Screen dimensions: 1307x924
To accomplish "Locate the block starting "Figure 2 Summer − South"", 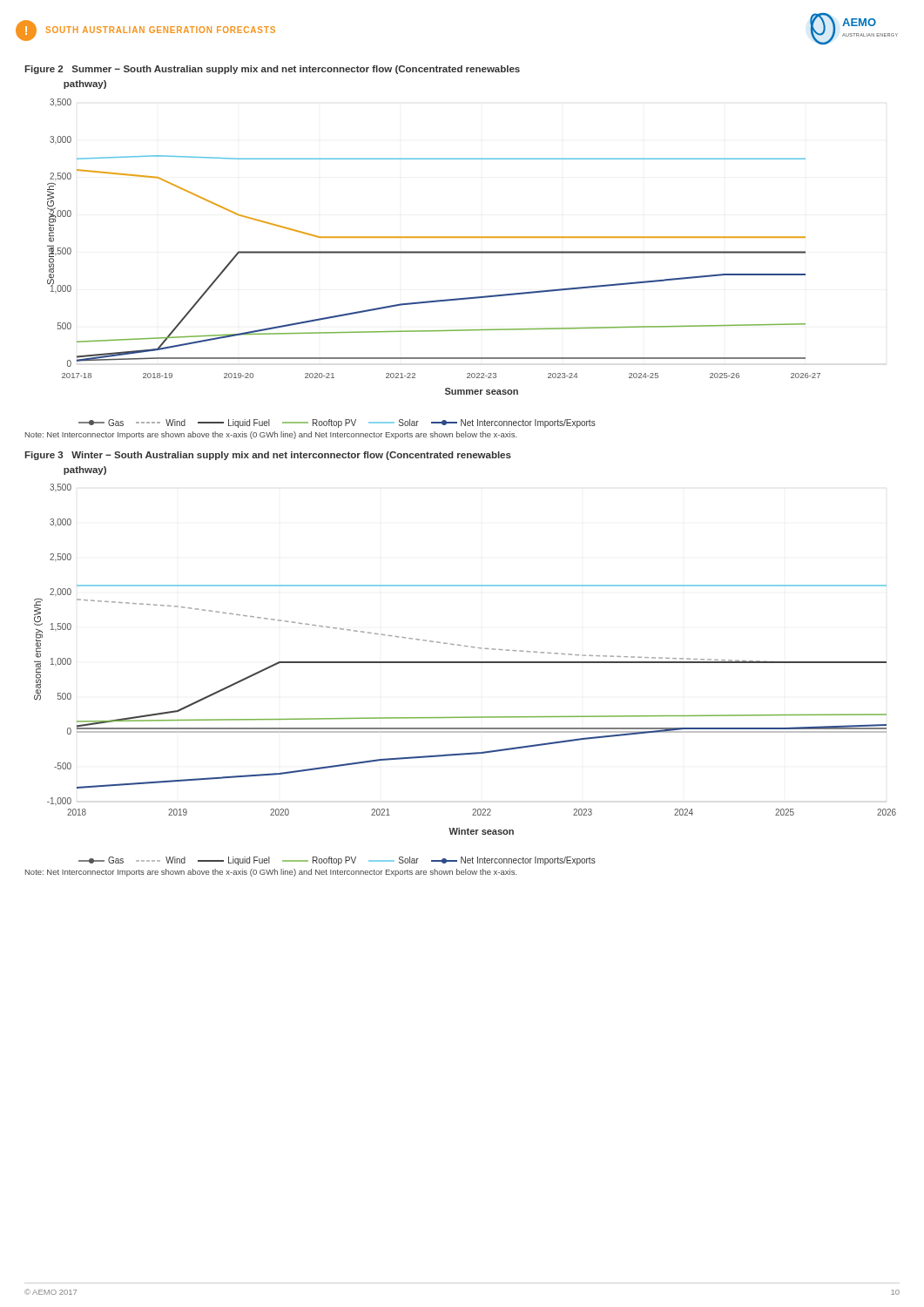I will pyautogui.click(x=272, y=76).
